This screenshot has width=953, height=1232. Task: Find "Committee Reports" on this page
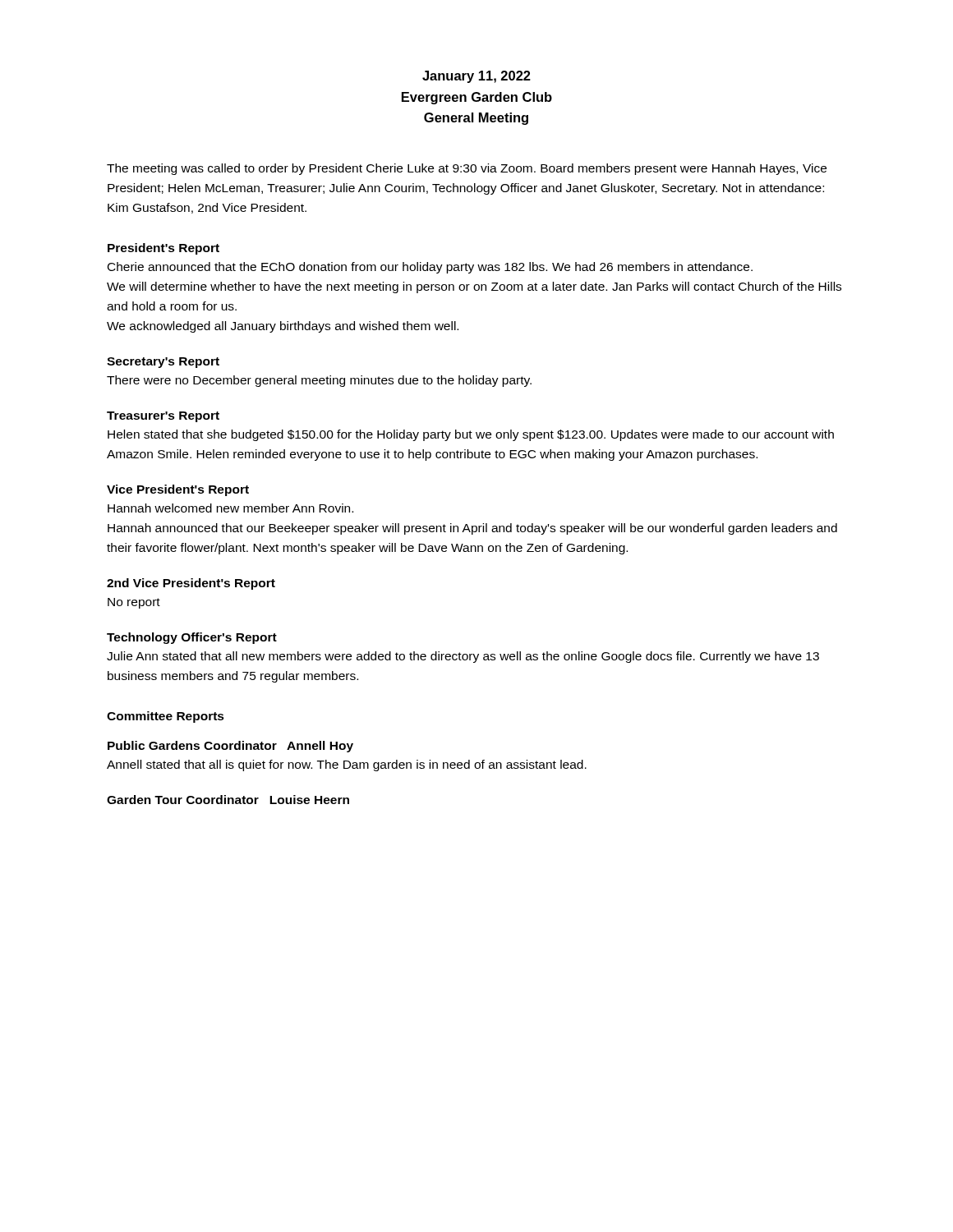(x=166, y=716)
